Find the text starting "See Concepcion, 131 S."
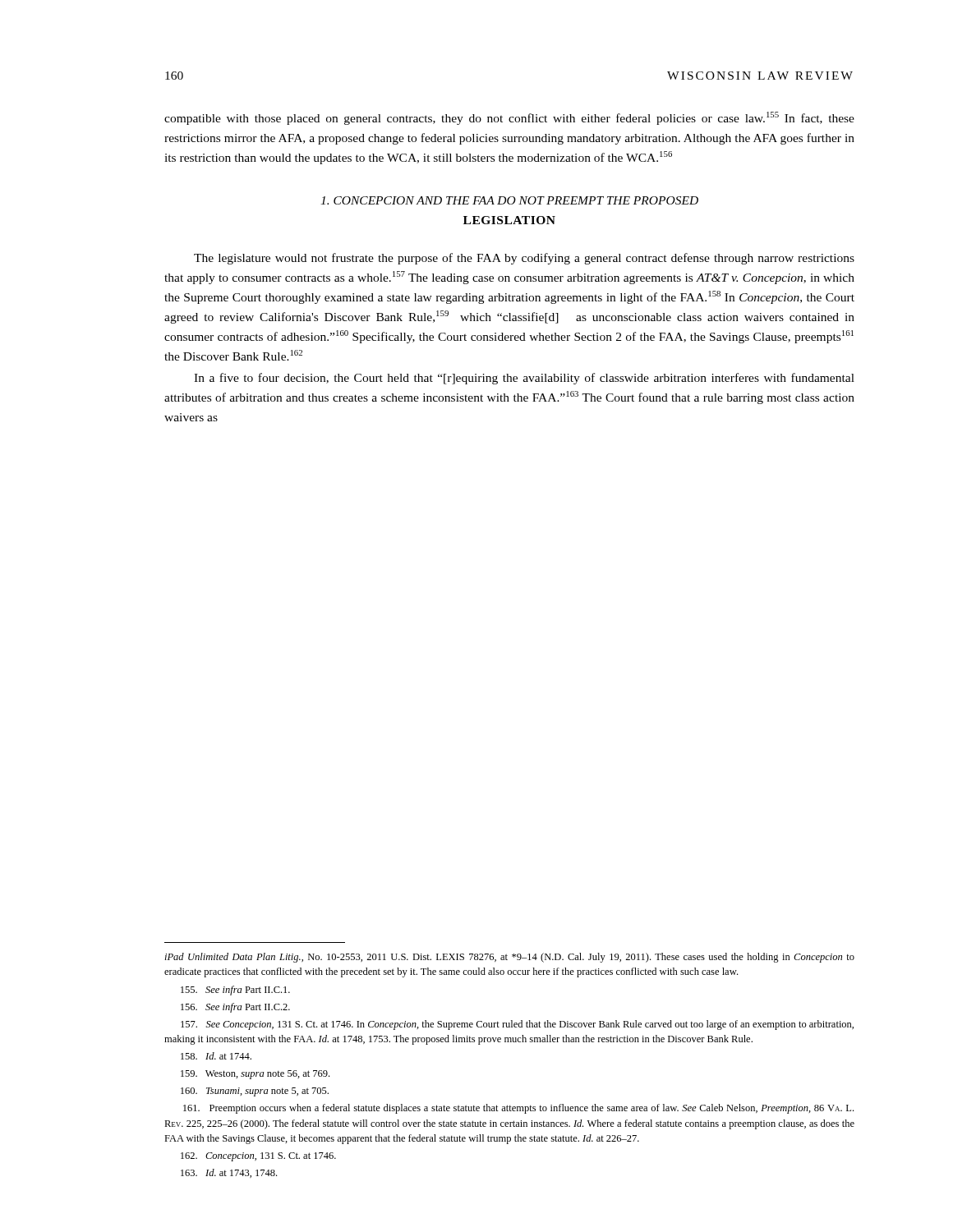953x1232 pixels. (x=509, y=1031)
